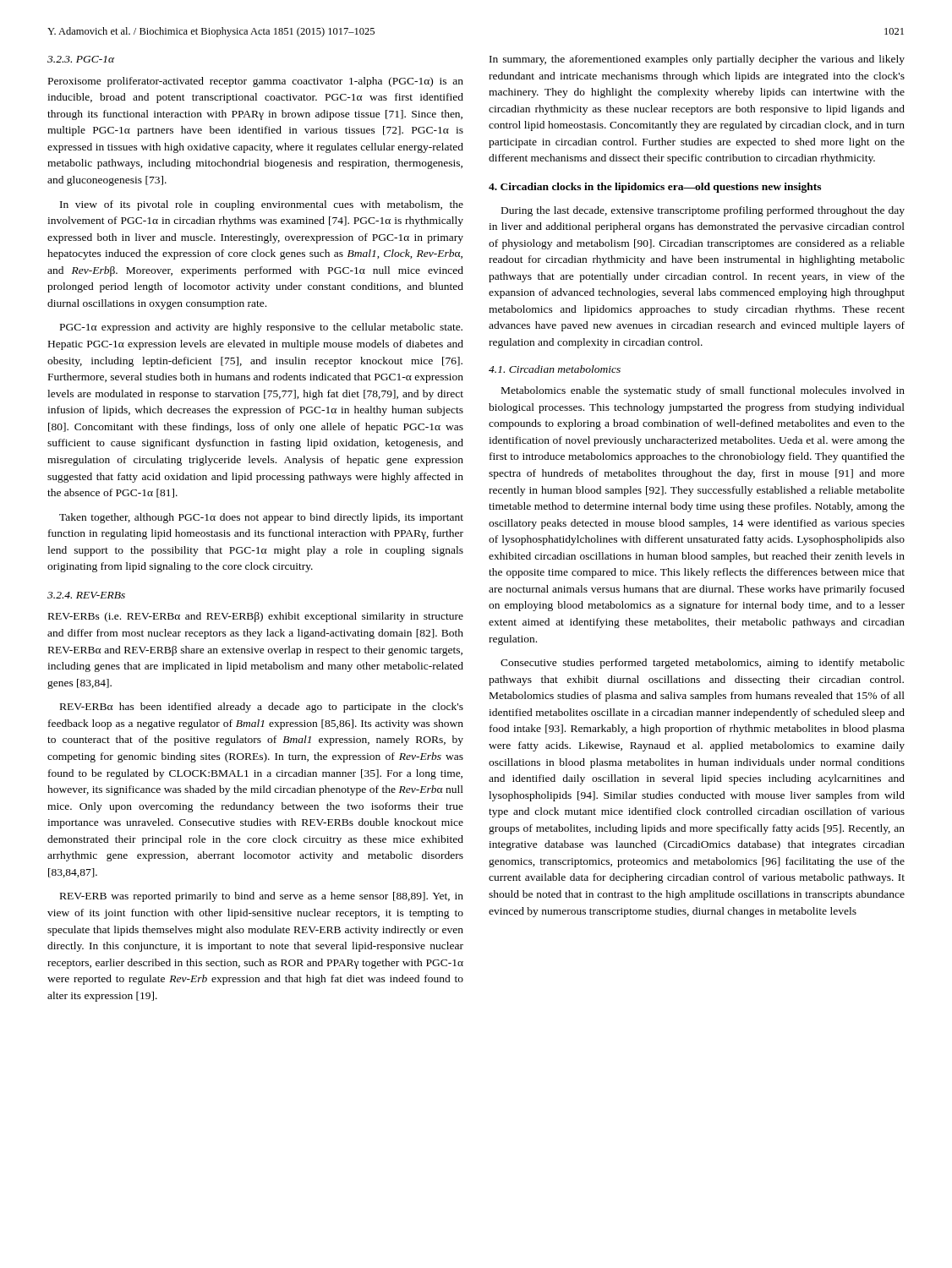The width and height of the screenshot is (952, 1268).
Task: Locate the text block that reads "Metabolomics enable the"
Action: [x=697, y=514]
